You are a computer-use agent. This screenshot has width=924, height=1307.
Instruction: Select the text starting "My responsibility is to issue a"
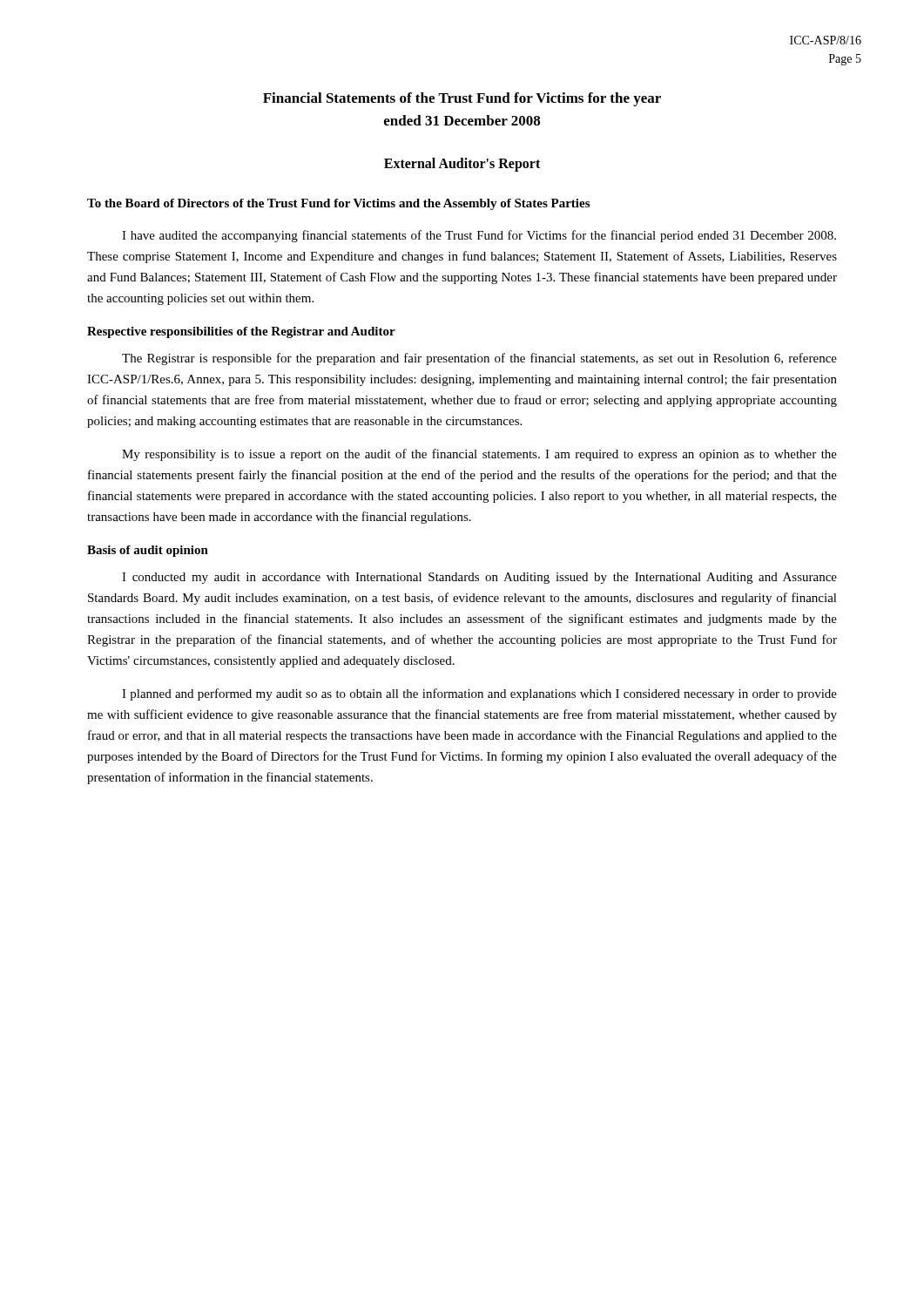click(x=462, y=485)
